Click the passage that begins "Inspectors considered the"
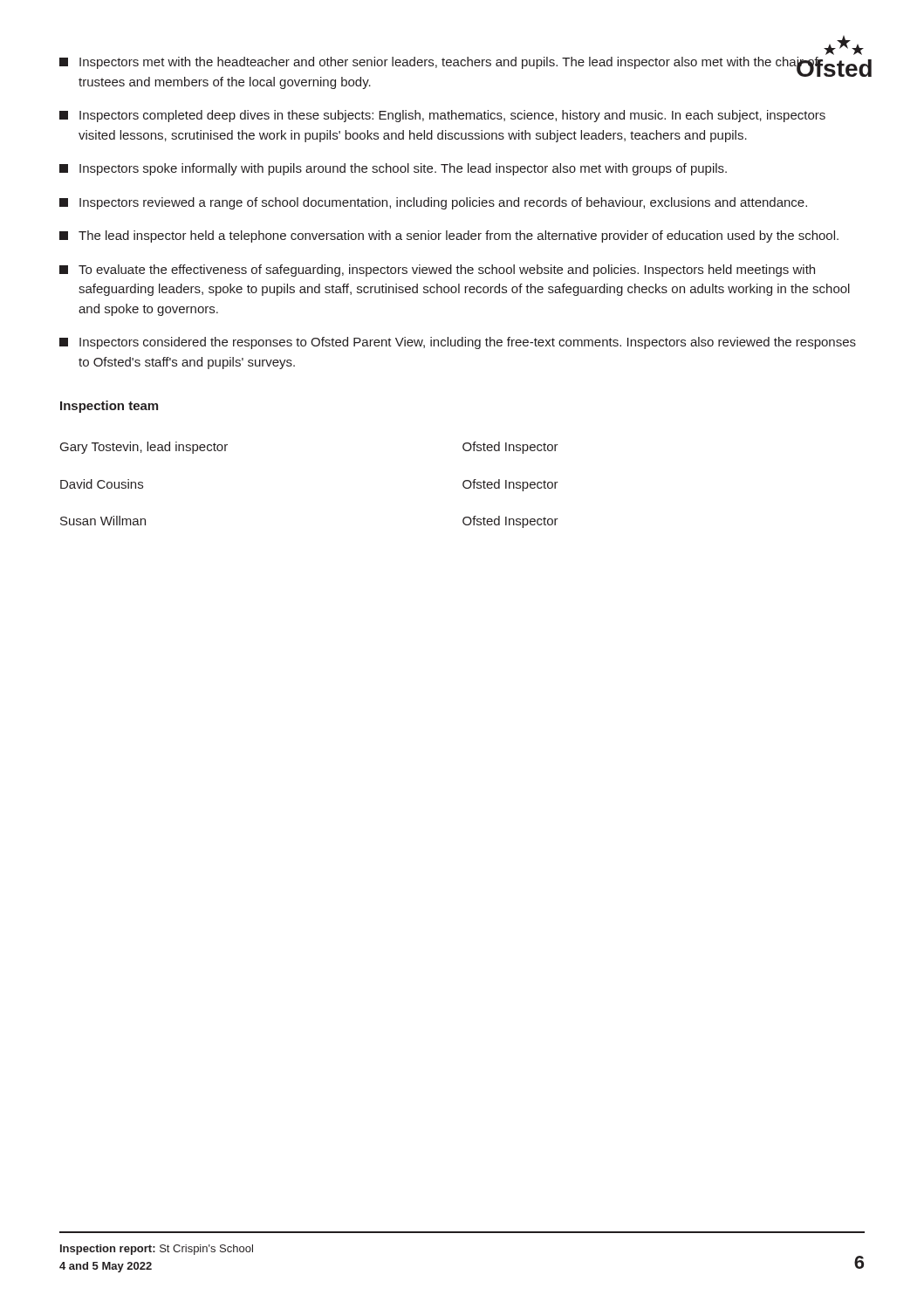The image size is (924, 1309). point(462,352)
